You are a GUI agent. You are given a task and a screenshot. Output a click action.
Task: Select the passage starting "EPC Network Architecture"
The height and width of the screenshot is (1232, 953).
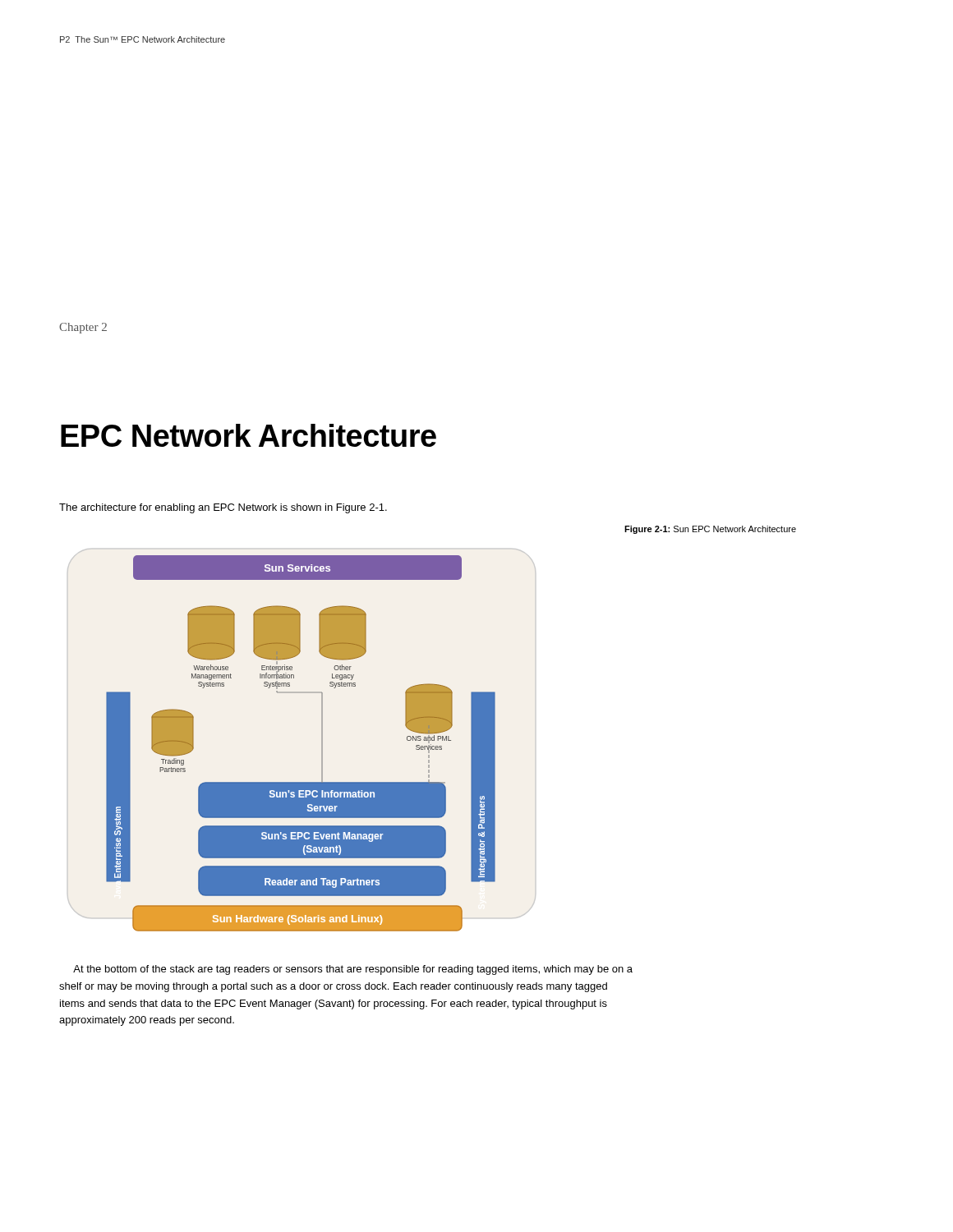(x=248, y=436)
